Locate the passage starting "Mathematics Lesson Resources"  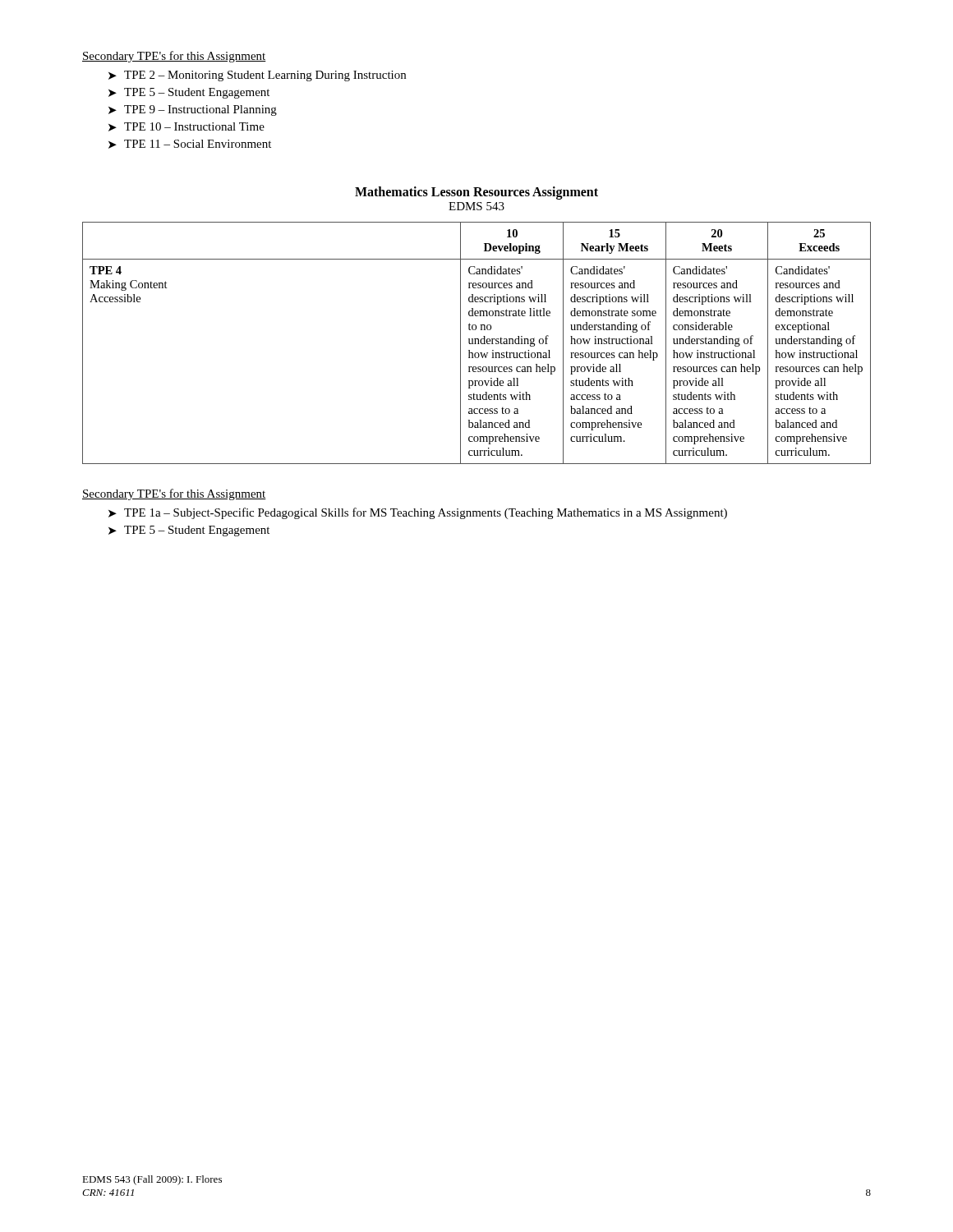point(476,199)
